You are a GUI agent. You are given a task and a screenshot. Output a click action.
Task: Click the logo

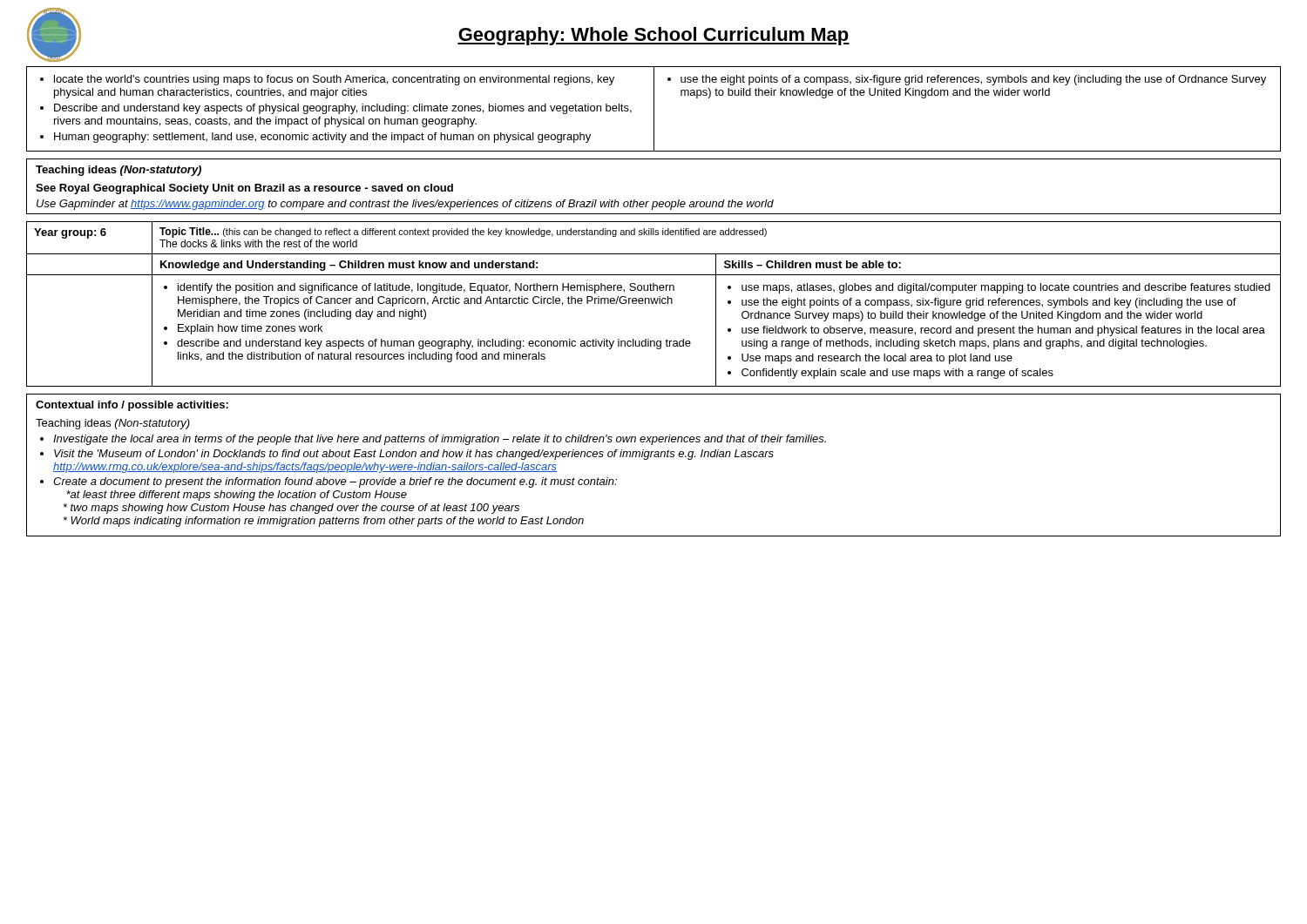click(54, 35)
